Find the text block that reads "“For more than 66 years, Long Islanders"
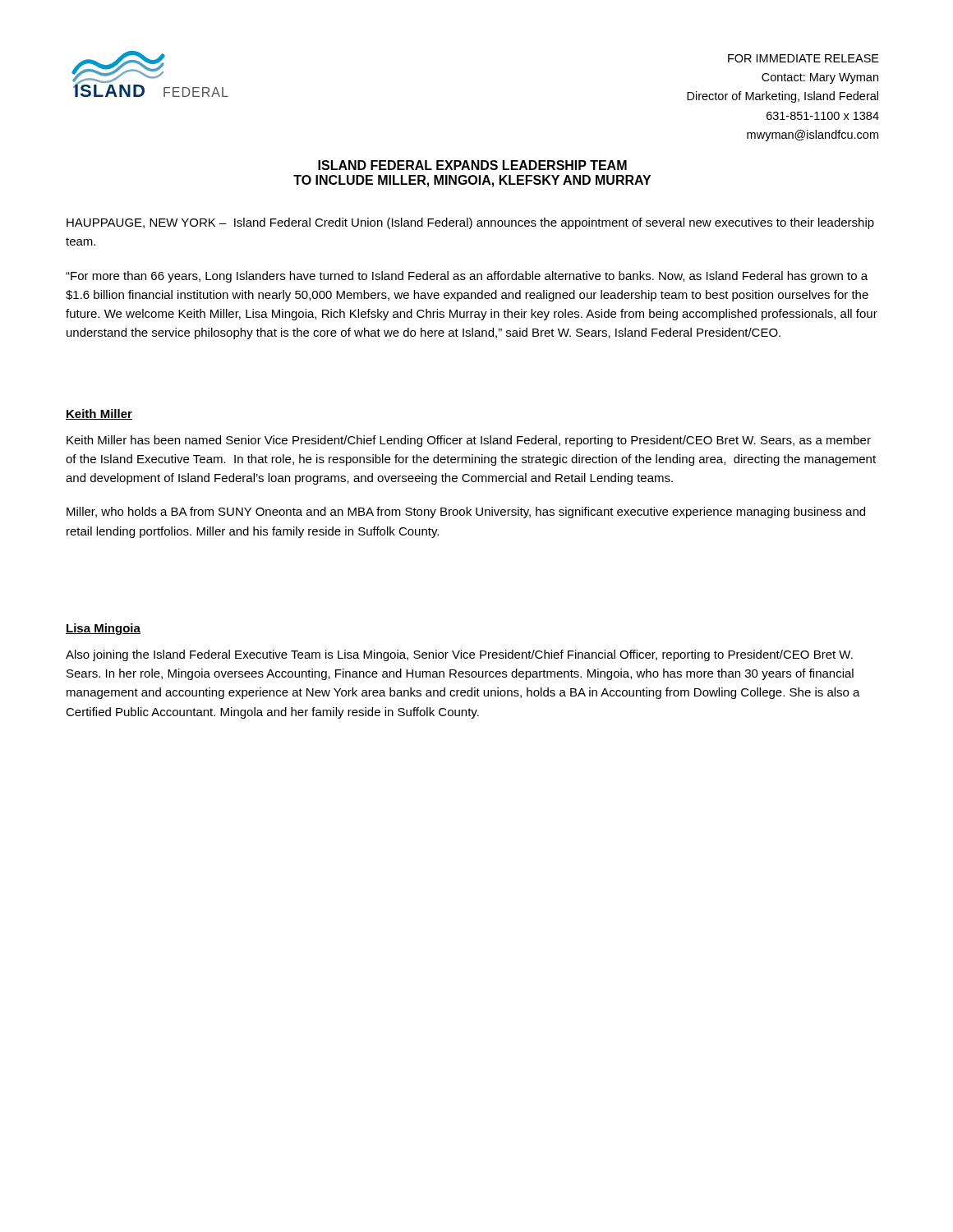953x1232 pixels. [471, 304]
